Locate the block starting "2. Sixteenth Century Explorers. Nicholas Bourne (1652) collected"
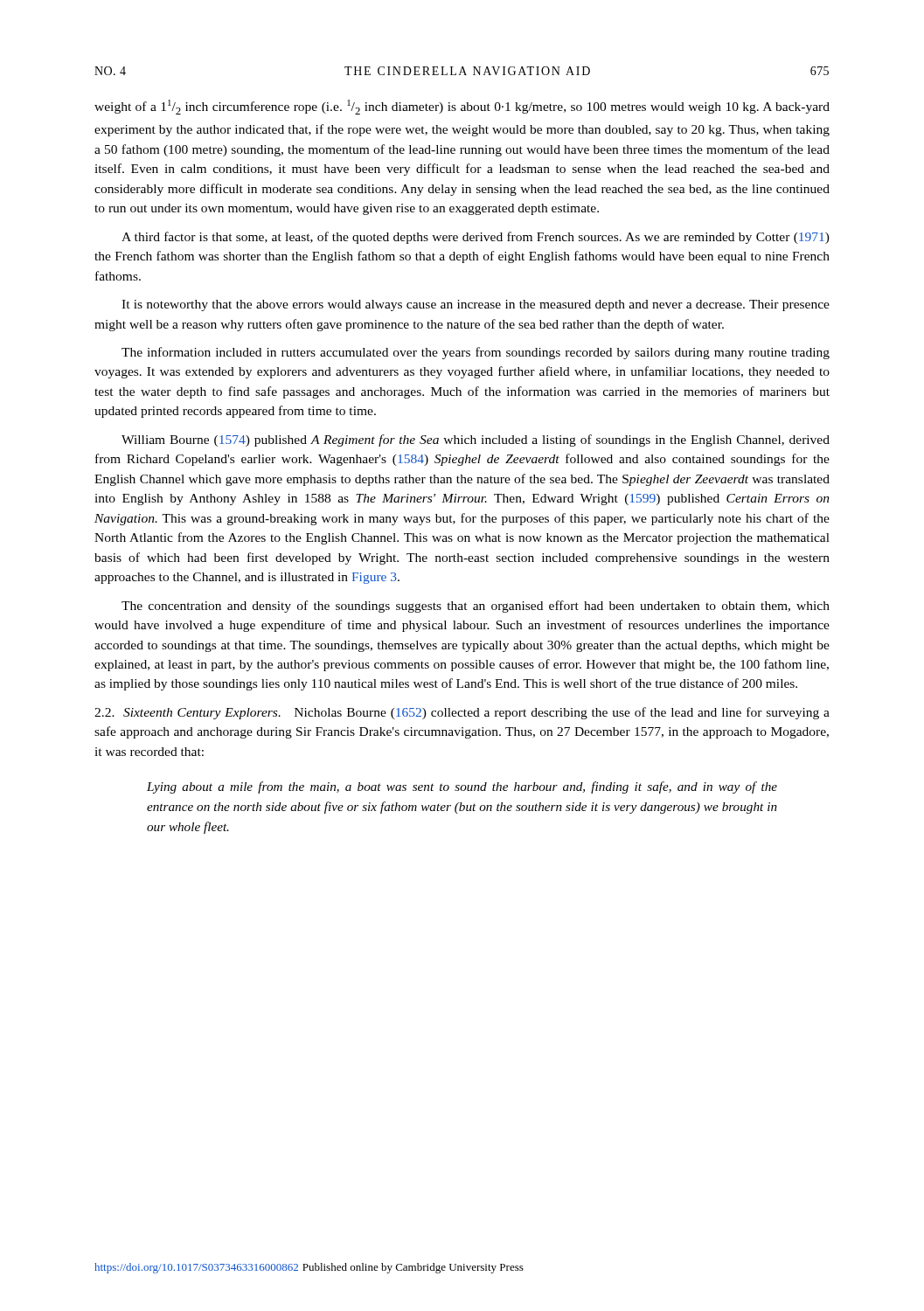The height and width of the screenshot is (1311, 924). [x=462, y=731]
